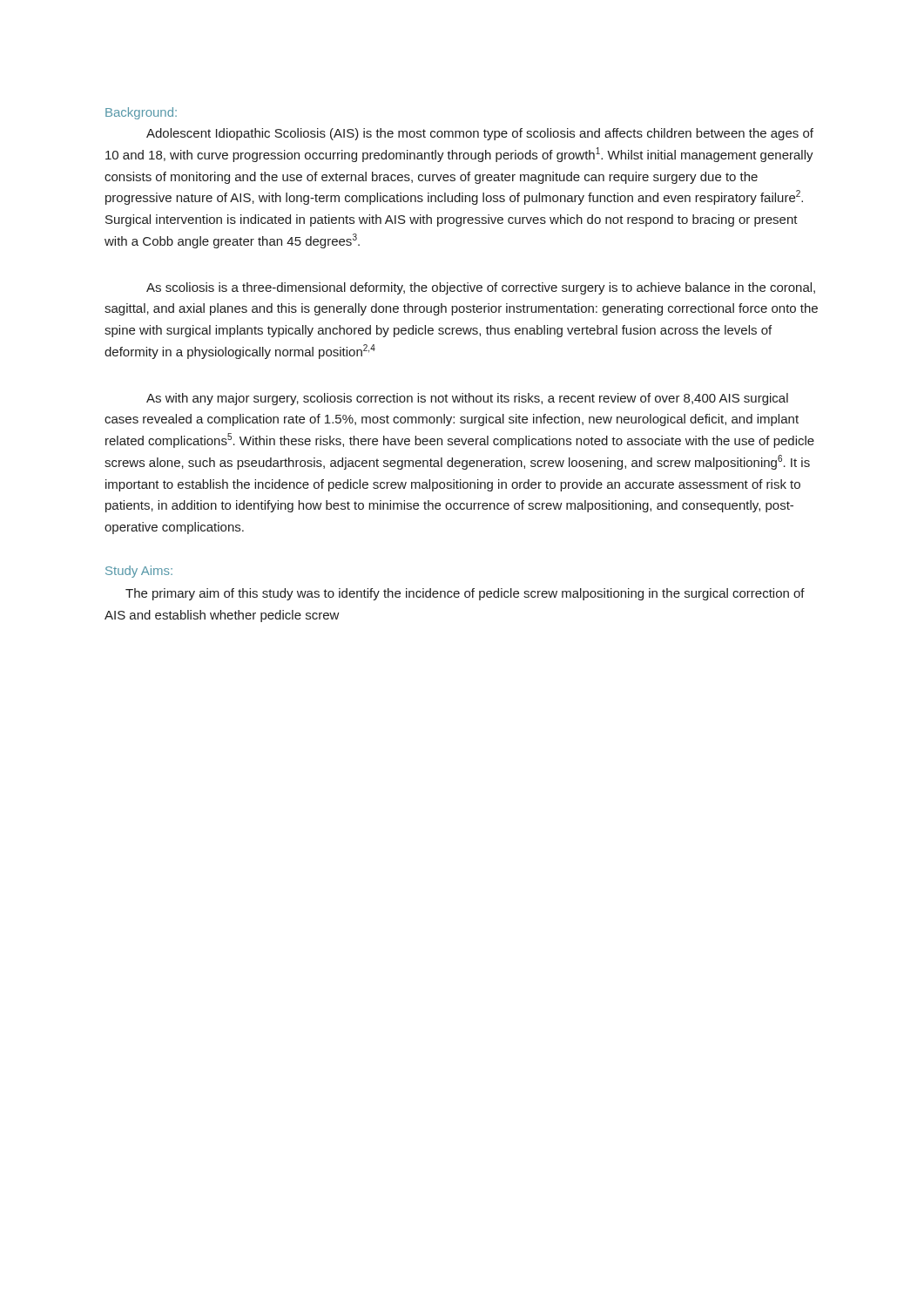Image resolution: width=924 pixels, height=1307 pixels.
Task: Click on the region starting "As with any"
Action: pyautogui.click(x=462, y=463)
